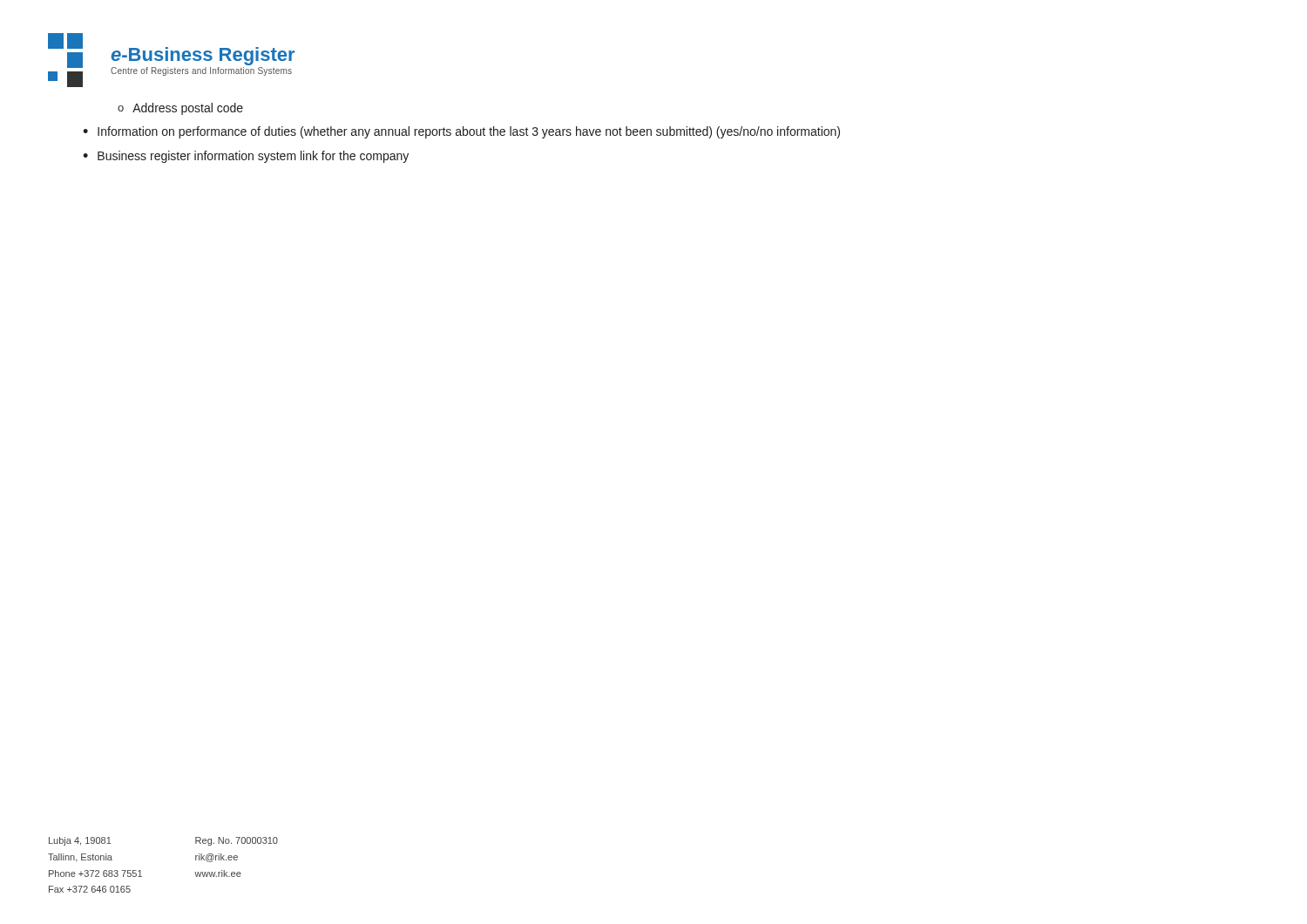Click on the passage starting "• Information on performance of"
The width and height of the screenshot is (1307, 924).
462,132
